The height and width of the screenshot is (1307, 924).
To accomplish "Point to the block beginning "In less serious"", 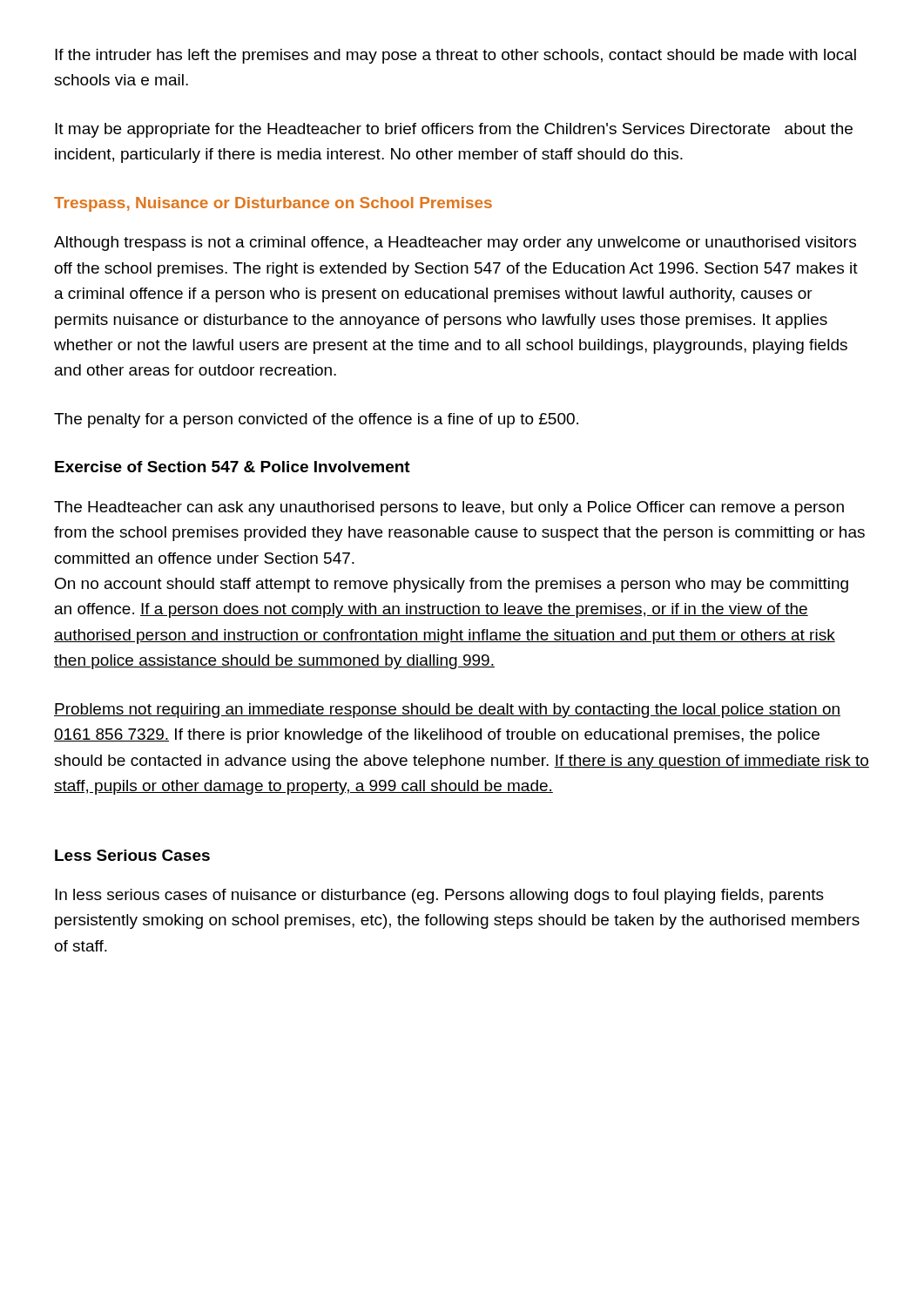I will click(x=457, y=920).
